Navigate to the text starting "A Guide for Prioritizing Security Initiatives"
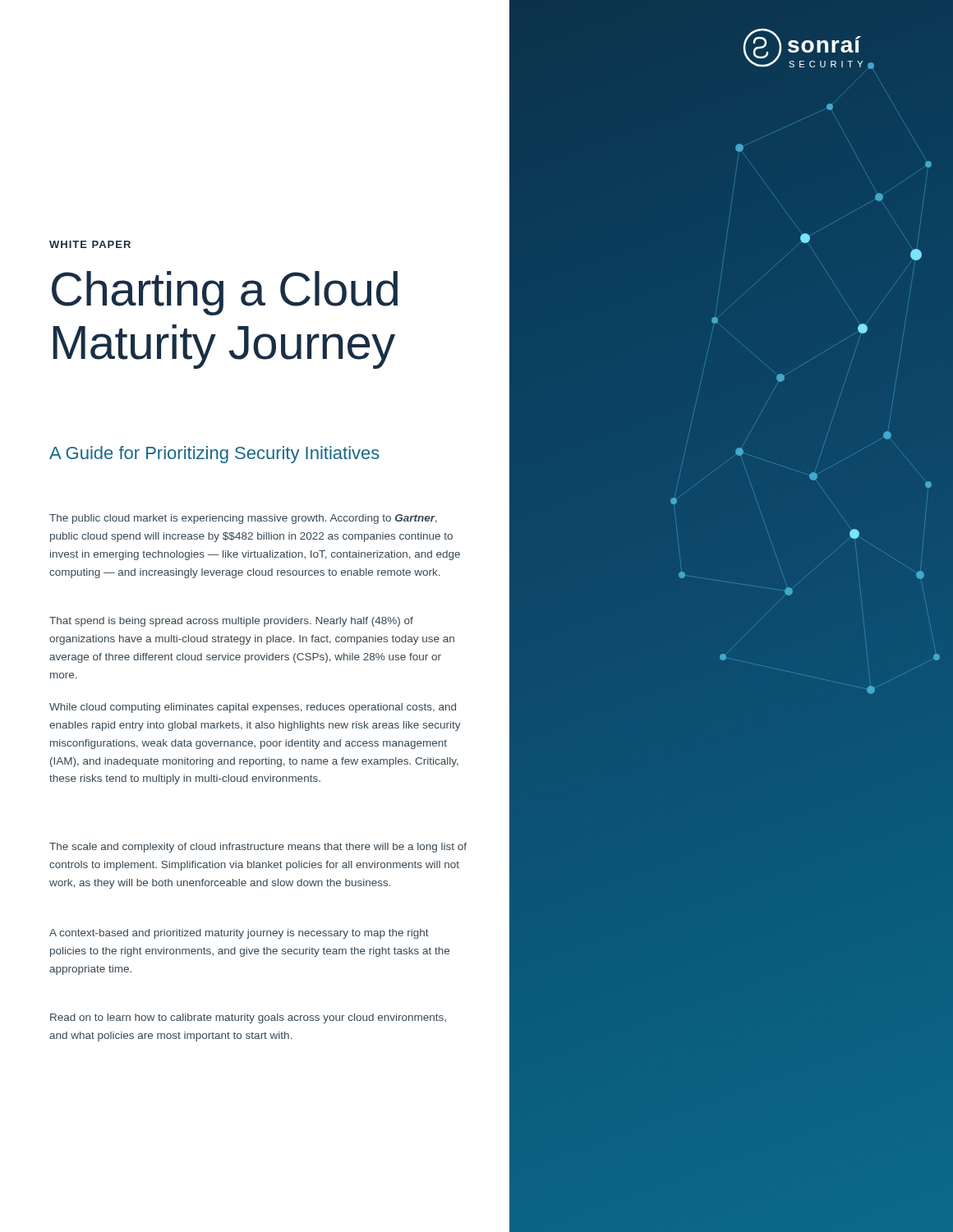The image size is (953, 1232). tap(215, 453)
